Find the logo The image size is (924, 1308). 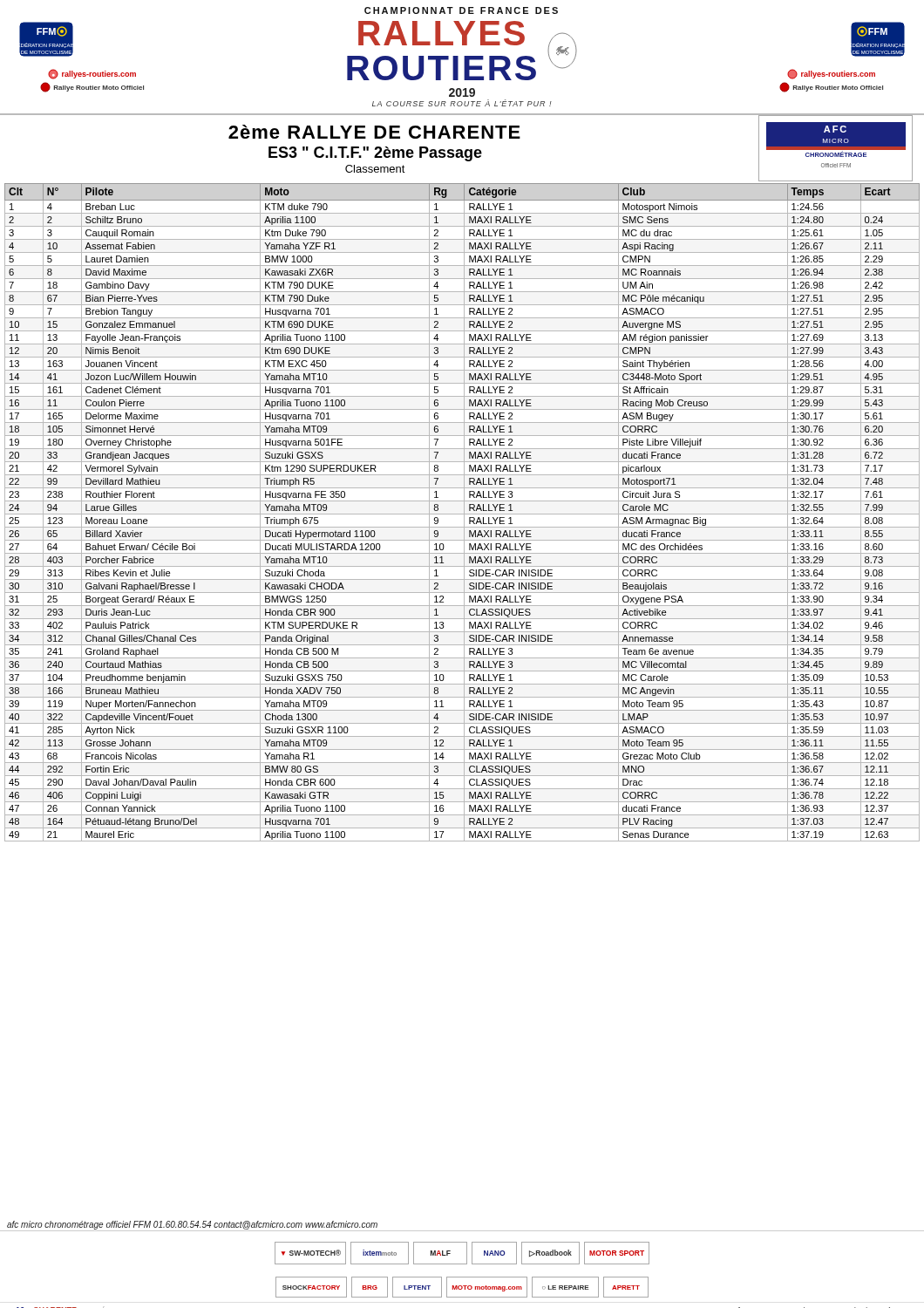[836, 148]
